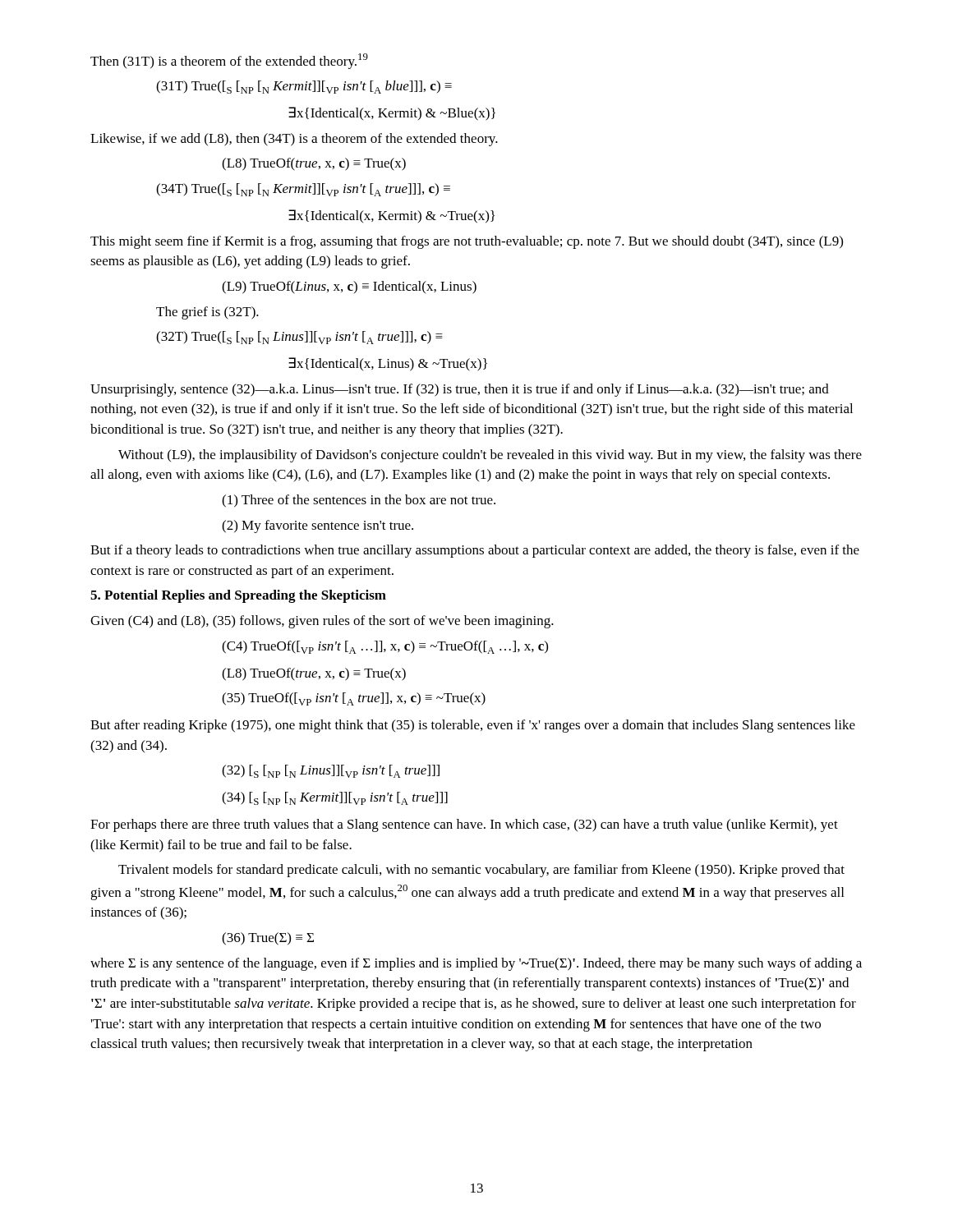Point to the block beginning "(31T) True([S [NP [N"
This screenshot has height=1232, width=953.
tap(304, 87)
